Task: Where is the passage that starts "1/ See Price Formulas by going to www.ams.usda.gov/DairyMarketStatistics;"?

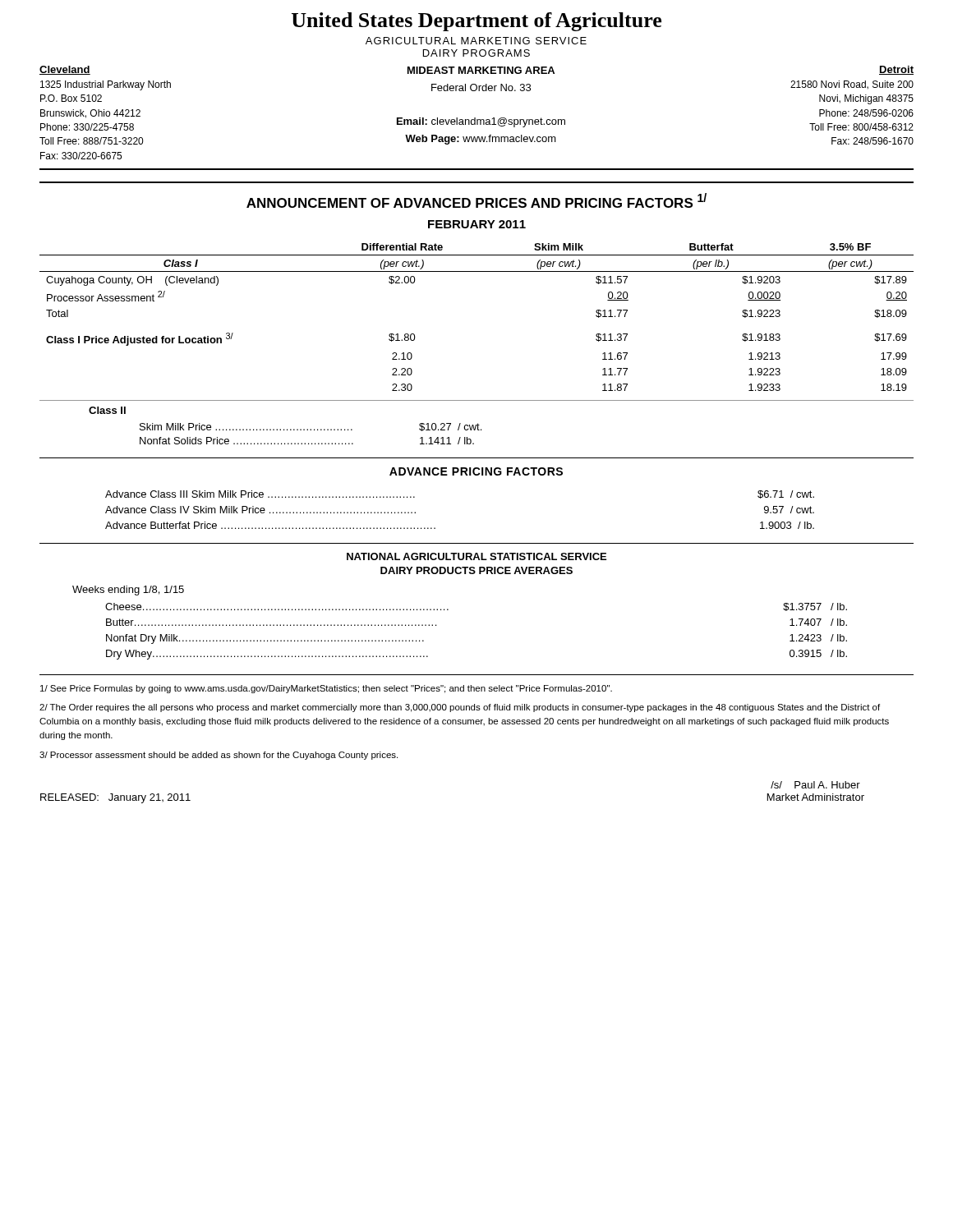Action: [326, 688]
